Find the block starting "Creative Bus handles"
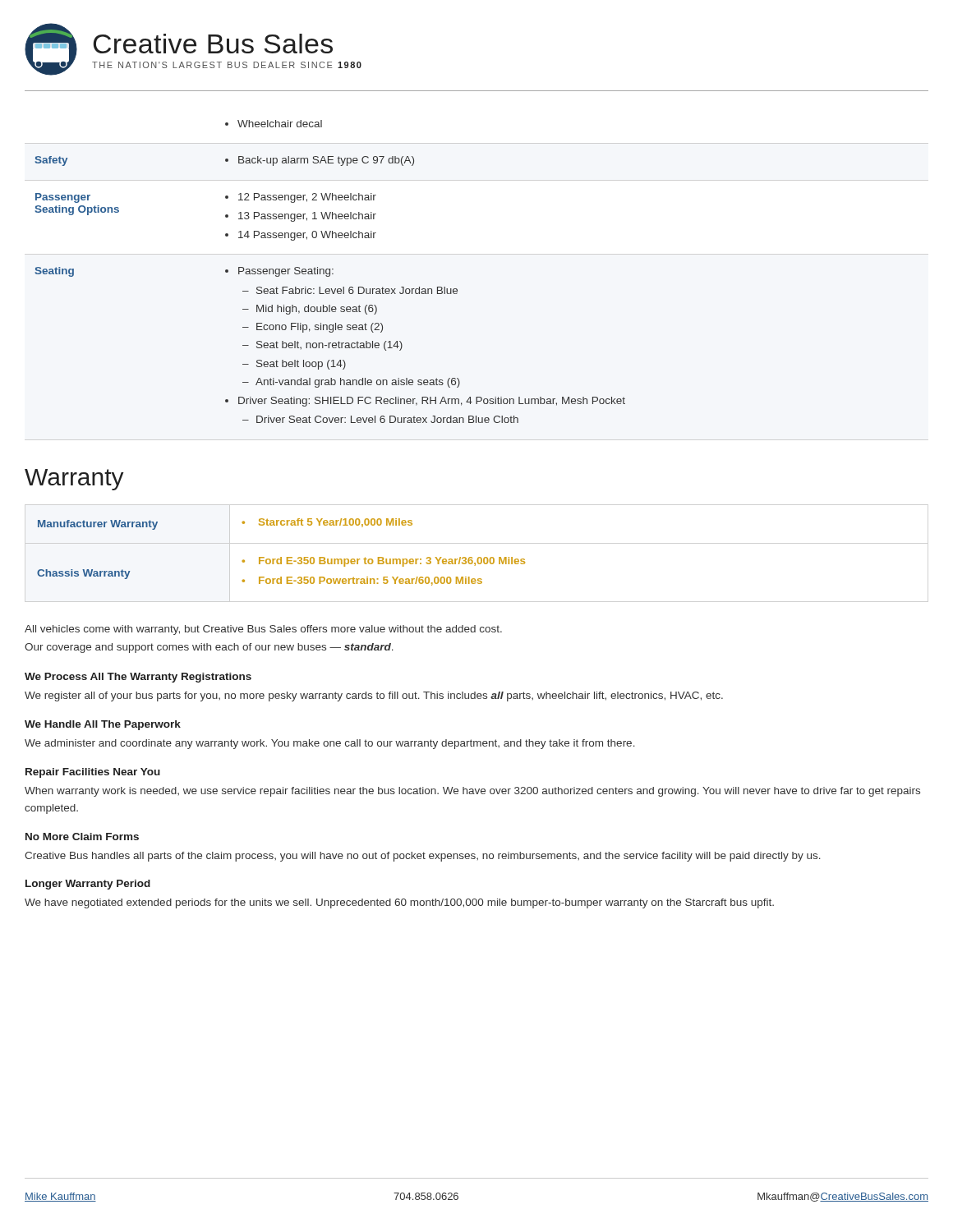The height and width of the screenshot is (1232, 953). click(x=423, y=855)
